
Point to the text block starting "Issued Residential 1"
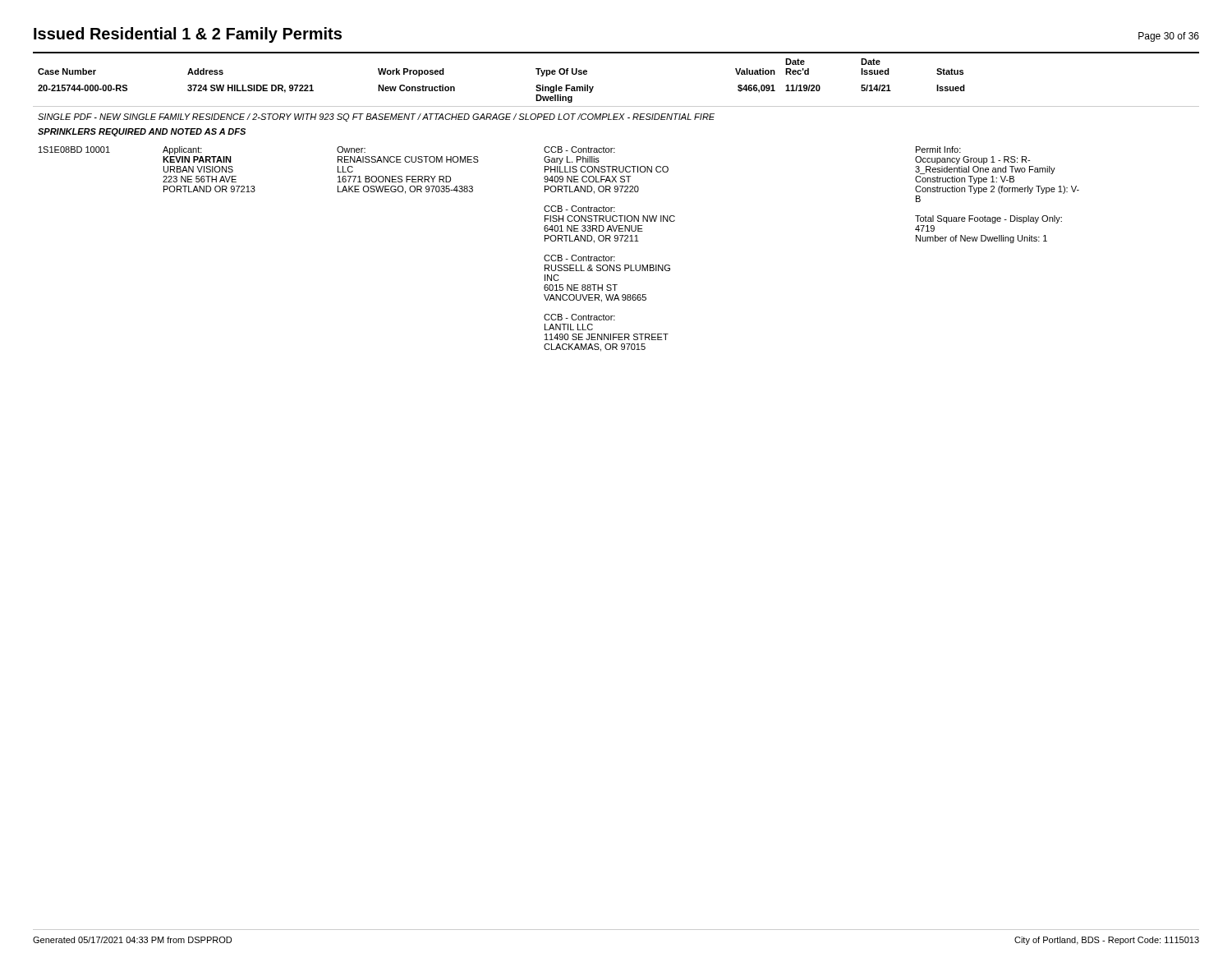click(188, 34)
